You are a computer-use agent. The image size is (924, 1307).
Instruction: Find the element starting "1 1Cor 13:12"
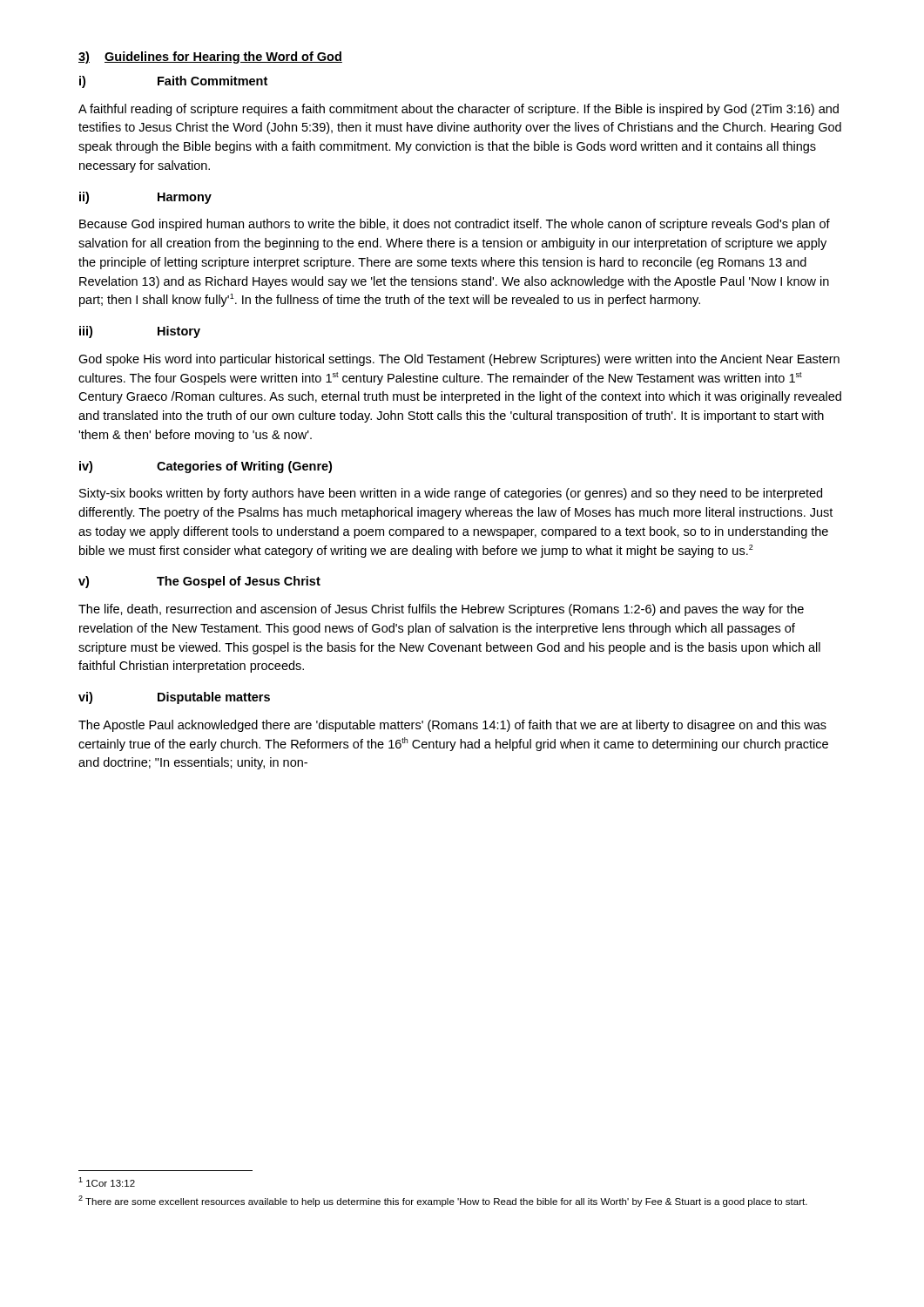click(107, 1182)
